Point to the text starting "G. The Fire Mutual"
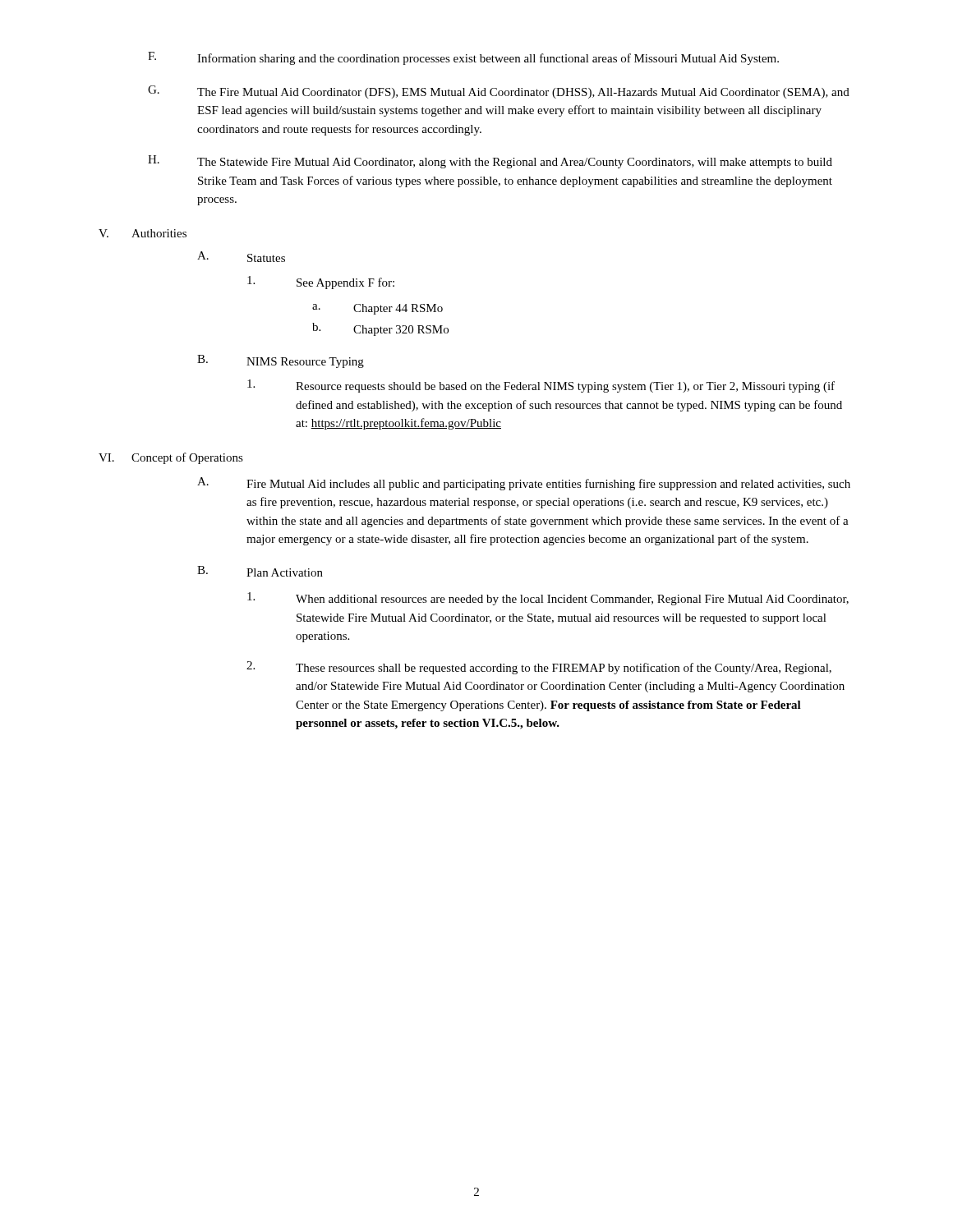 (501, 110)
